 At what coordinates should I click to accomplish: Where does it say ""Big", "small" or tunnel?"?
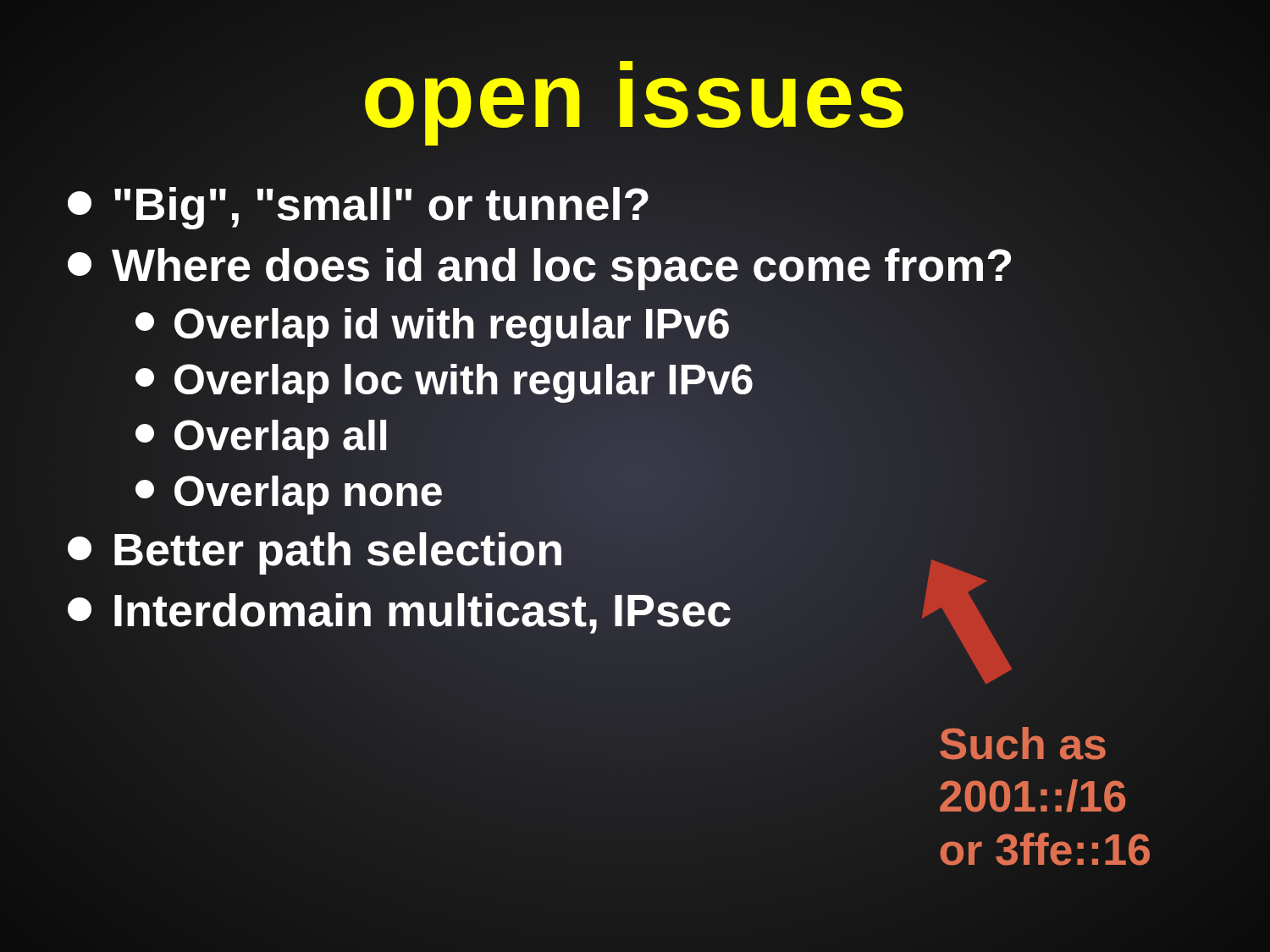[359, 204]
